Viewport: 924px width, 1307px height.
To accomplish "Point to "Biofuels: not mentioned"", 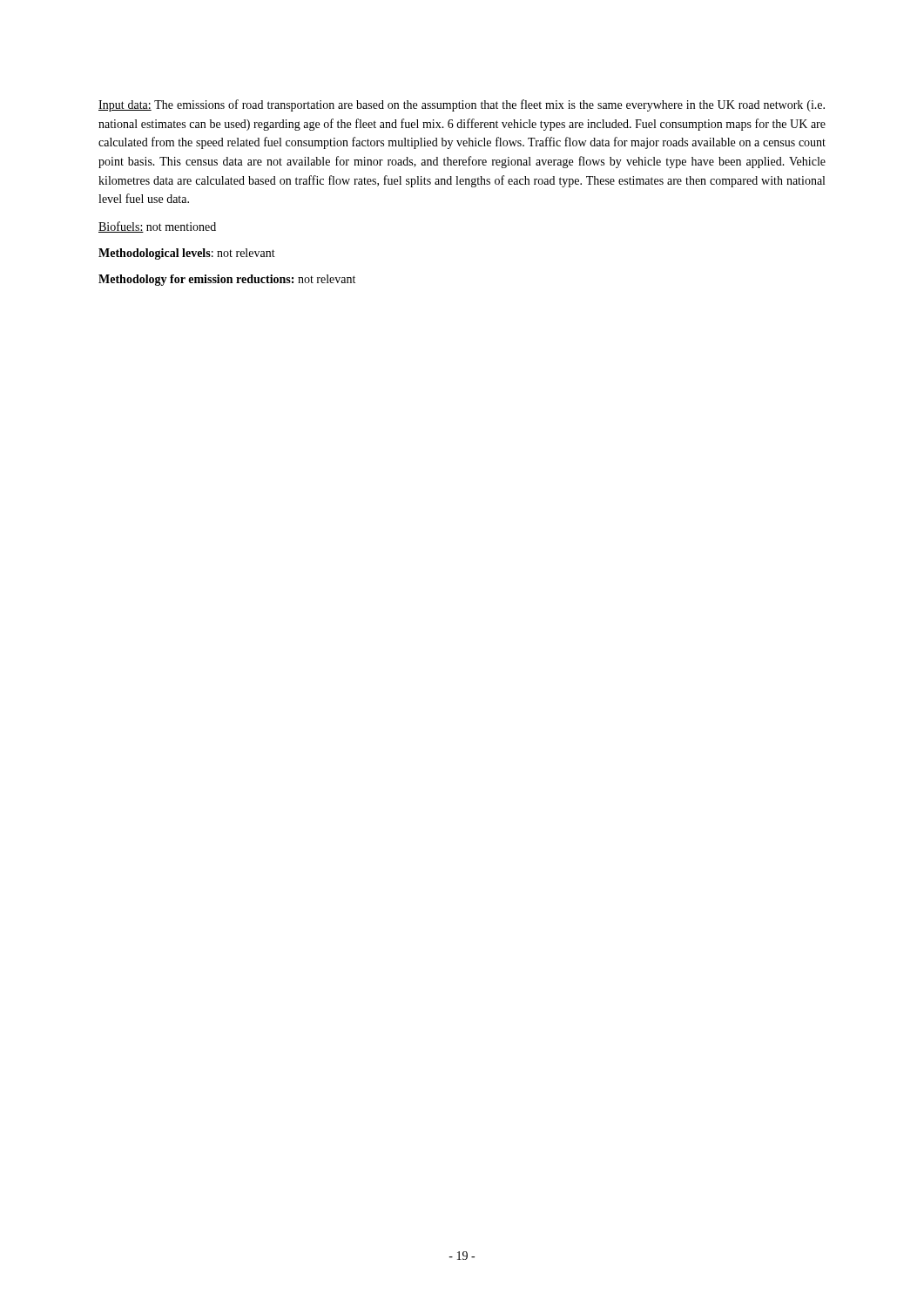I will (157, 227).
